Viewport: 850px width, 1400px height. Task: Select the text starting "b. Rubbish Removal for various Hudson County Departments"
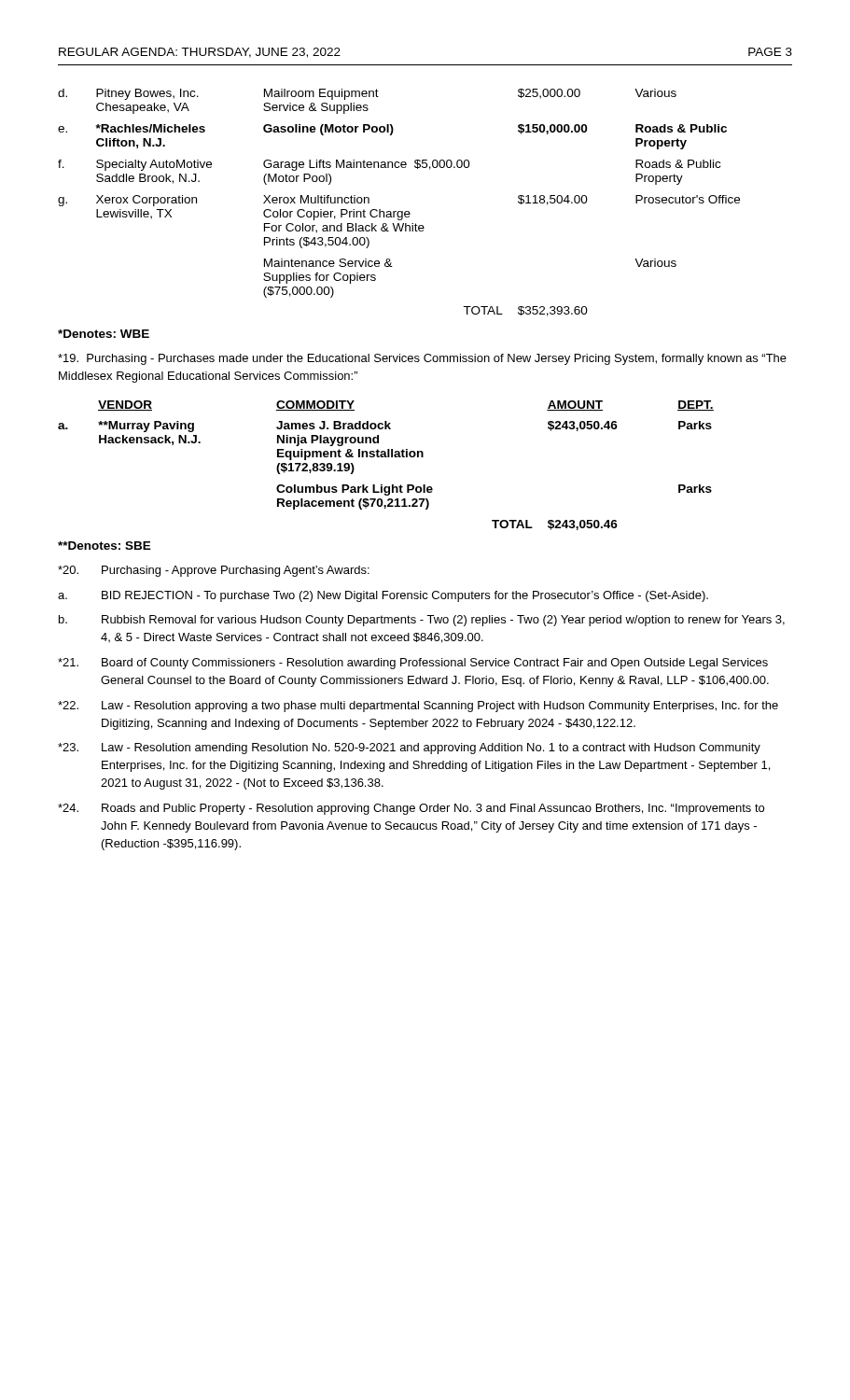[425, 629]
